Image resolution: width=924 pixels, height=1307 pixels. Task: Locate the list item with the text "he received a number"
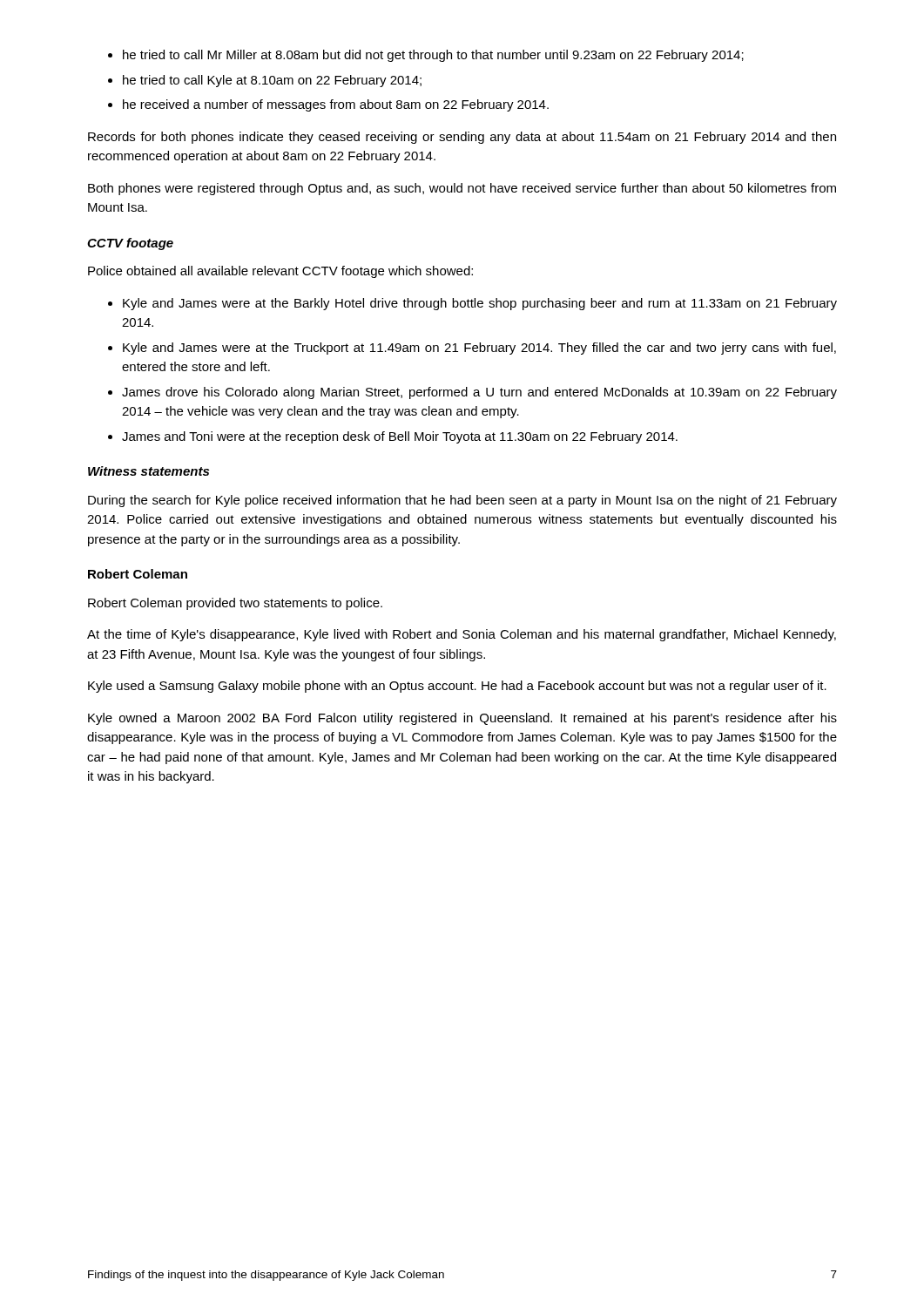(479, 105)
